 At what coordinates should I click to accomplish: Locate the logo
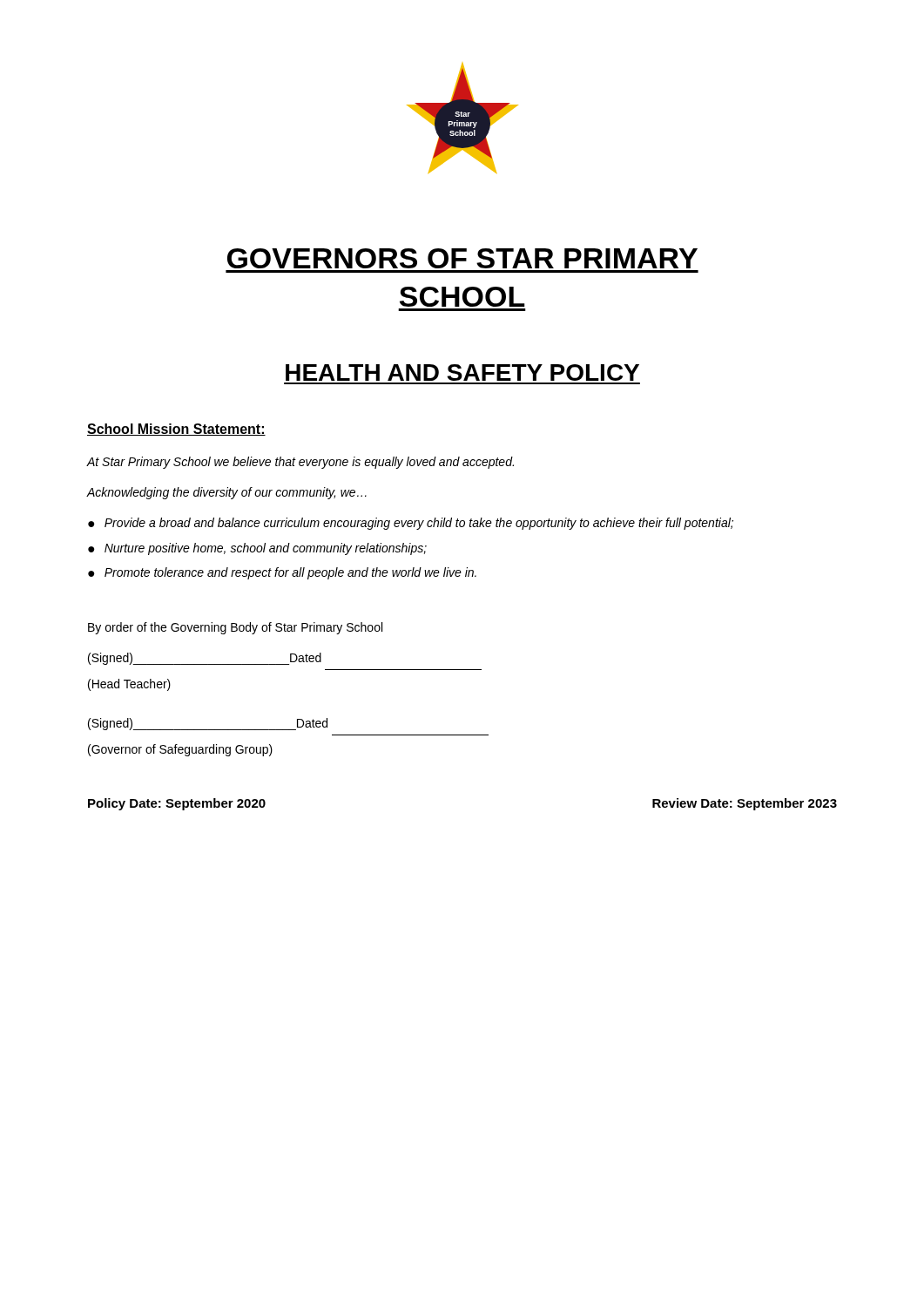(x=462, y=132)
